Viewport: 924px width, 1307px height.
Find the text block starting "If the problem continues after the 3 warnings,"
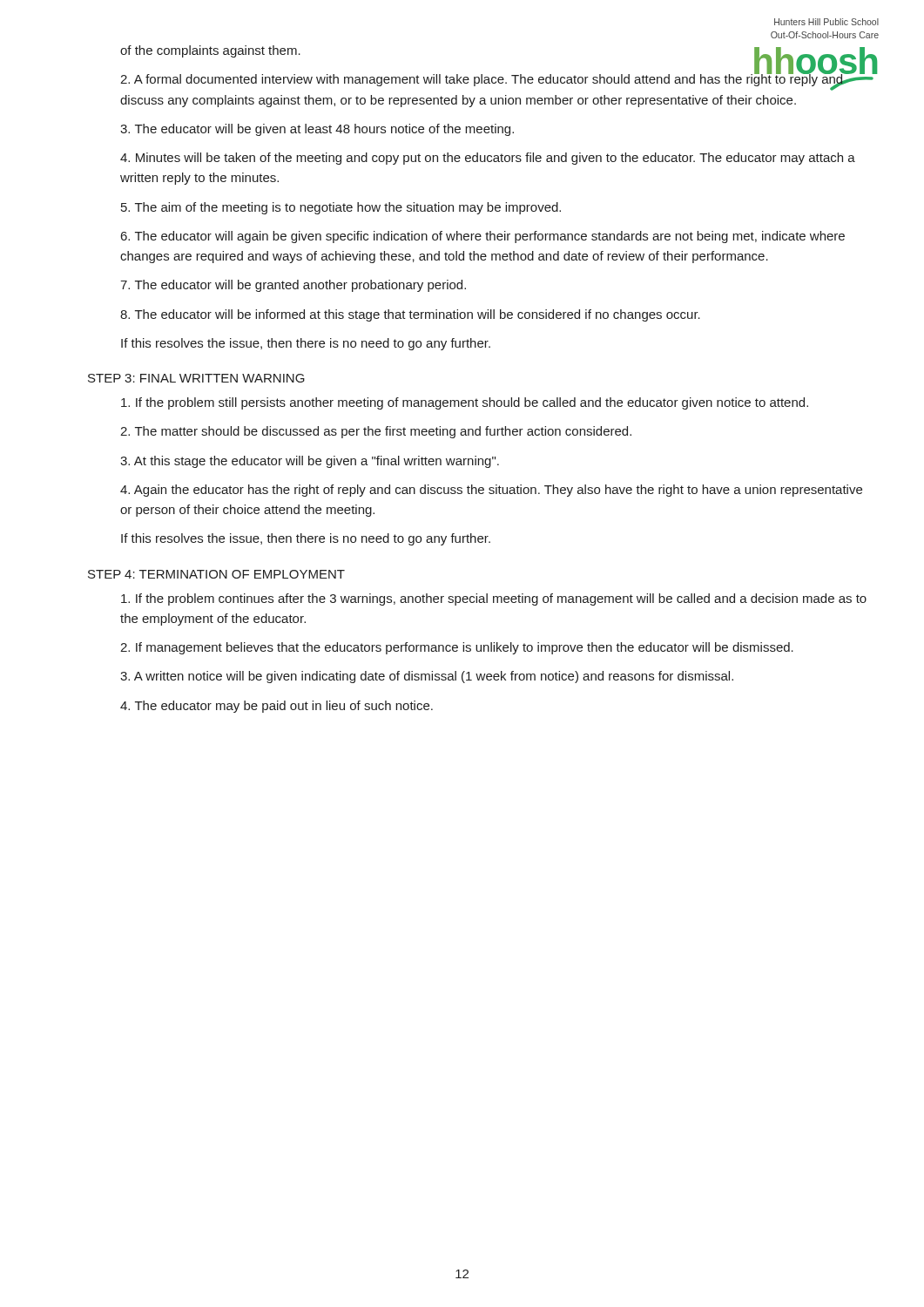tap(493, 608)
